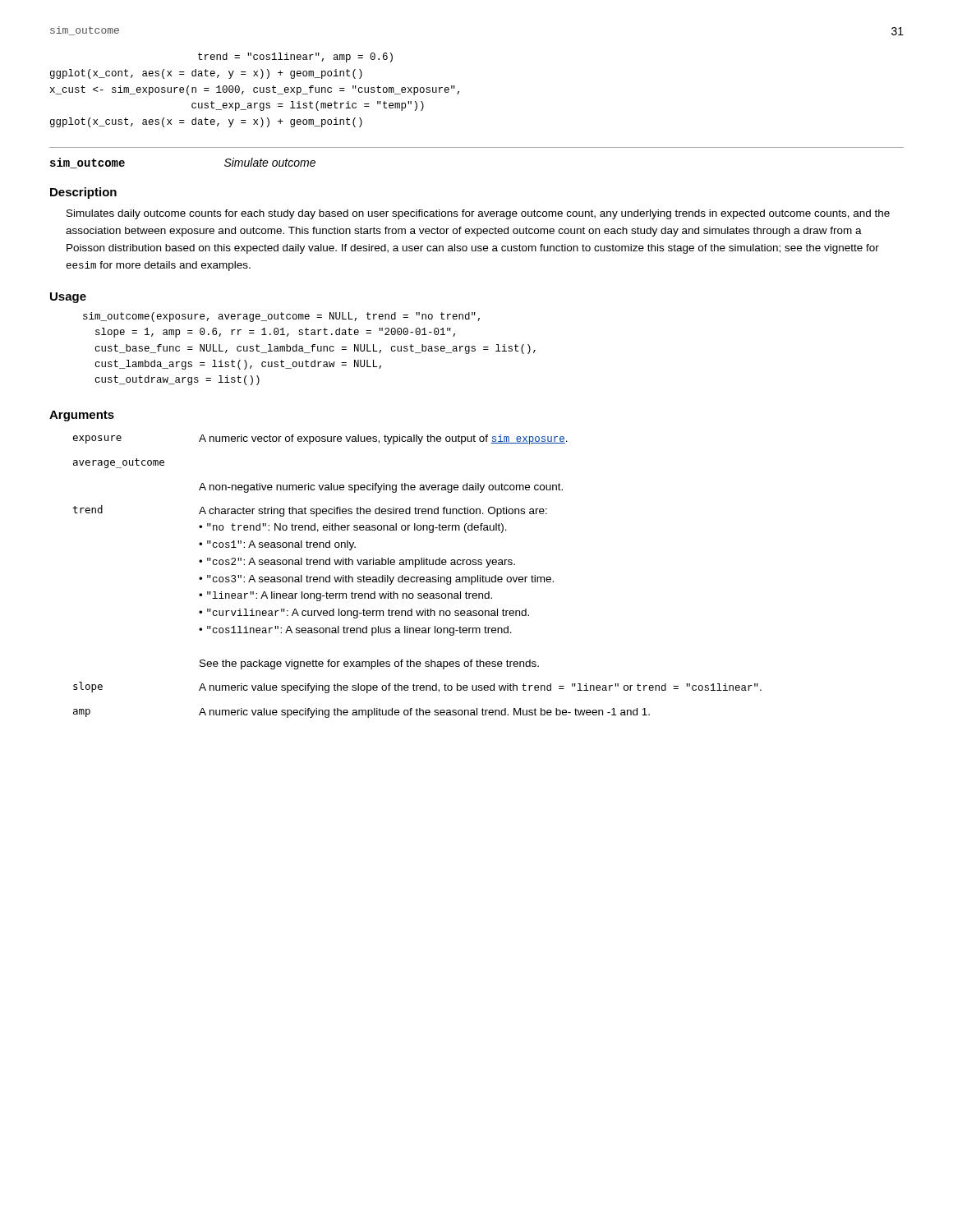The image size is (953, 1232).
Task: Point to the text starting "• "cos1": A seasonal"
Action: (x=278, y=545)
